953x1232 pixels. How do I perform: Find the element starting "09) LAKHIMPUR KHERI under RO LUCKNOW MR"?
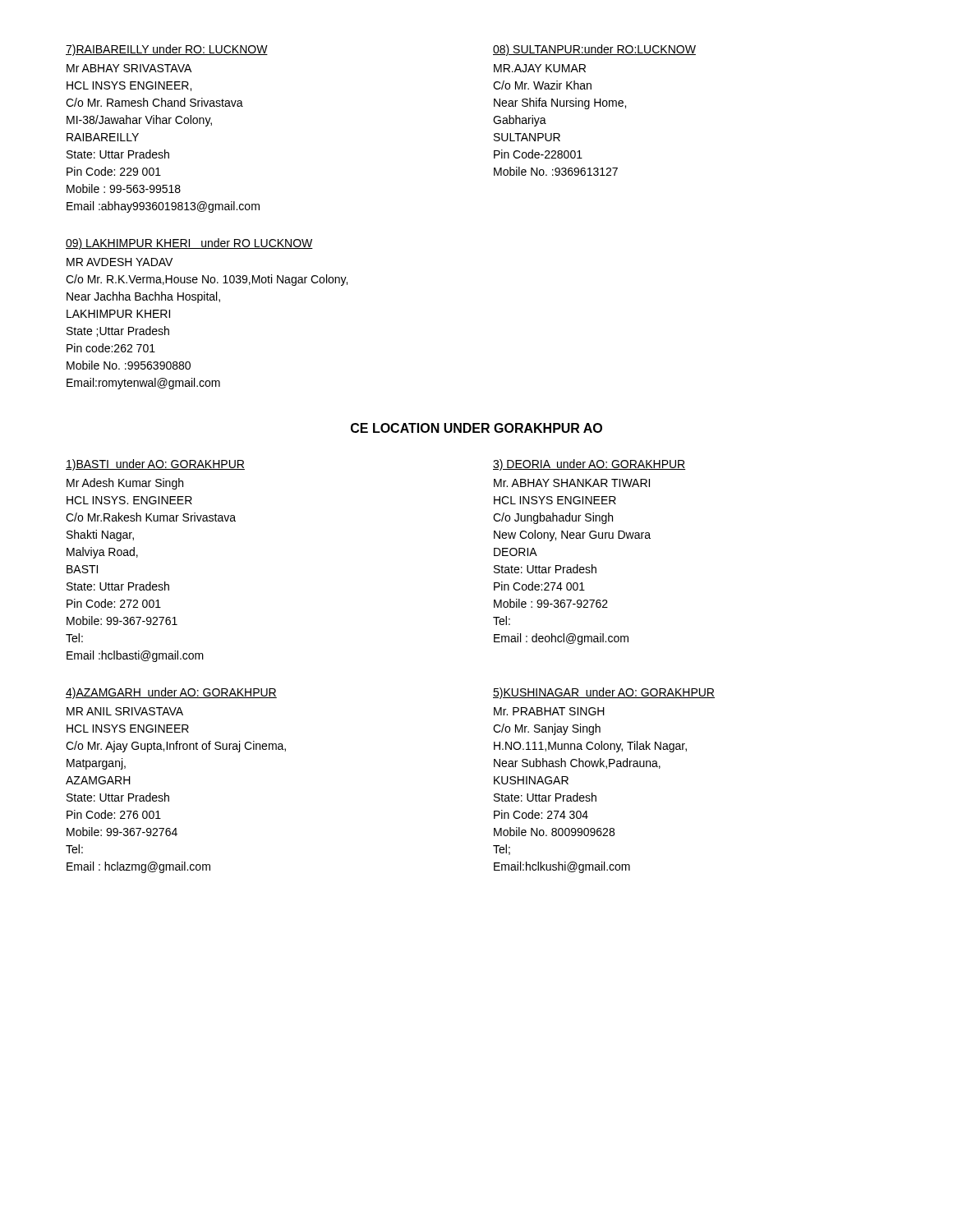pos(189,244)
